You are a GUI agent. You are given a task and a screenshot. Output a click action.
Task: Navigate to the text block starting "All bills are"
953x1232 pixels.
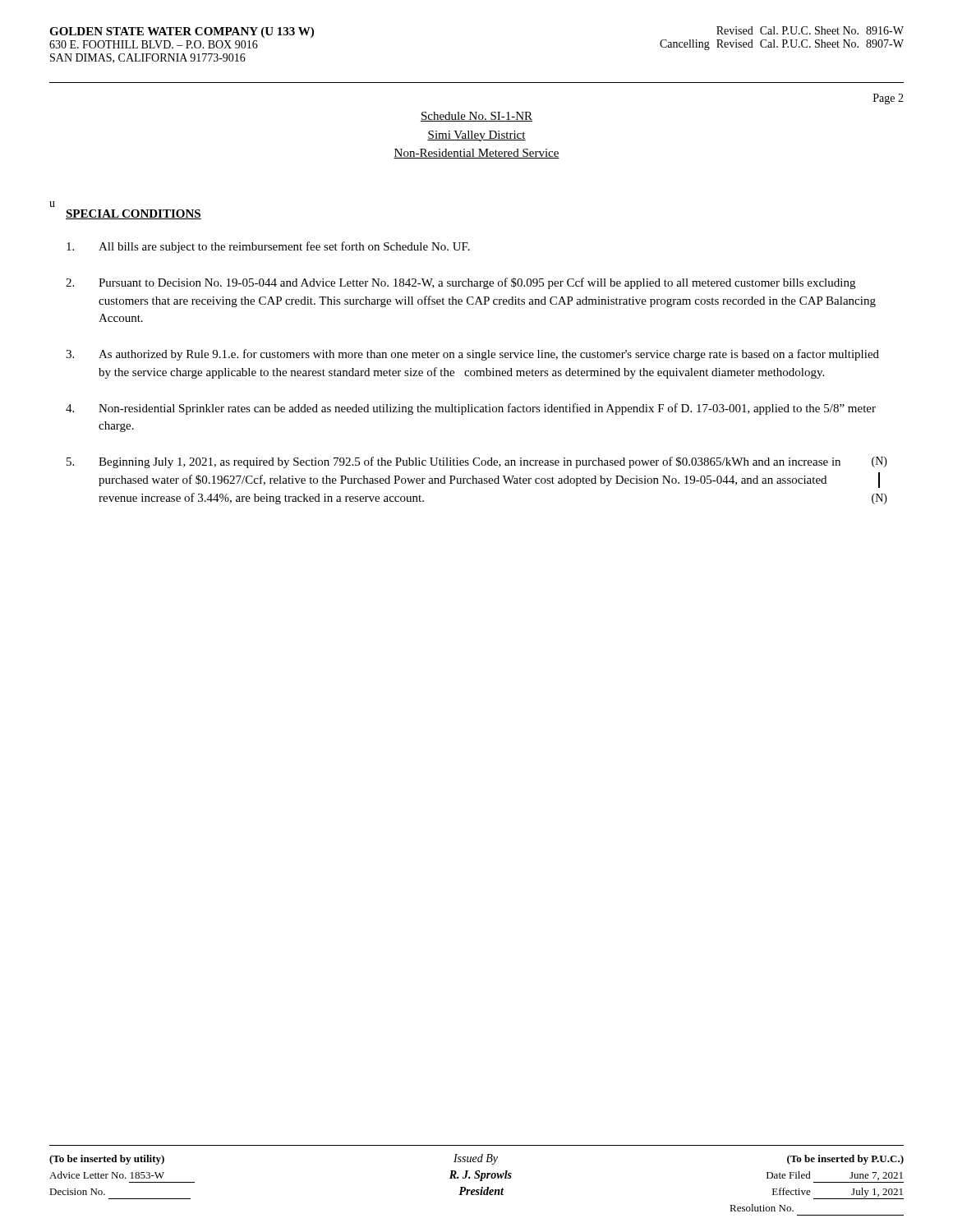[x=468, y=247]
